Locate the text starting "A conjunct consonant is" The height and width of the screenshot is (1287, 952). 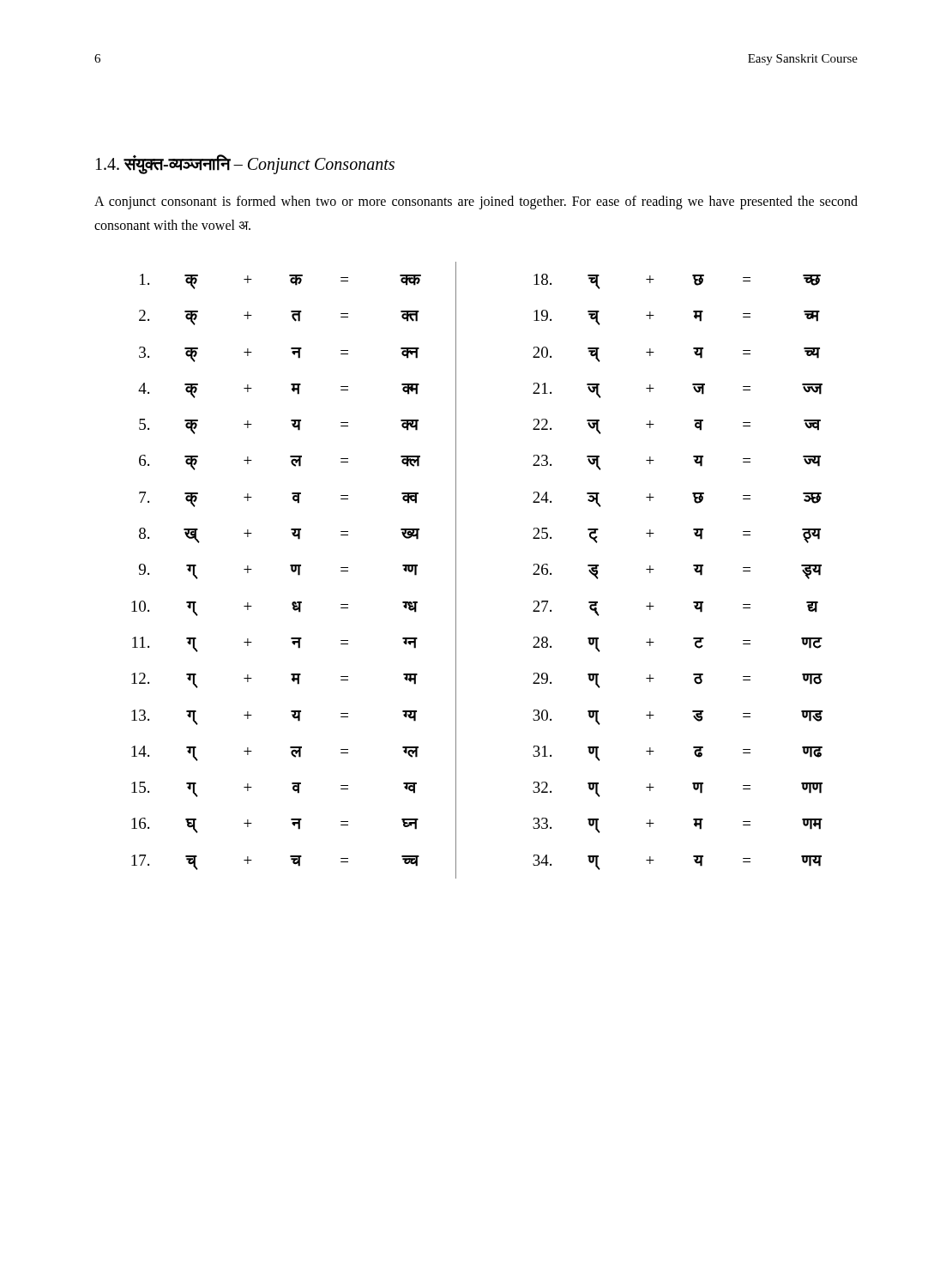pos(476,213)
